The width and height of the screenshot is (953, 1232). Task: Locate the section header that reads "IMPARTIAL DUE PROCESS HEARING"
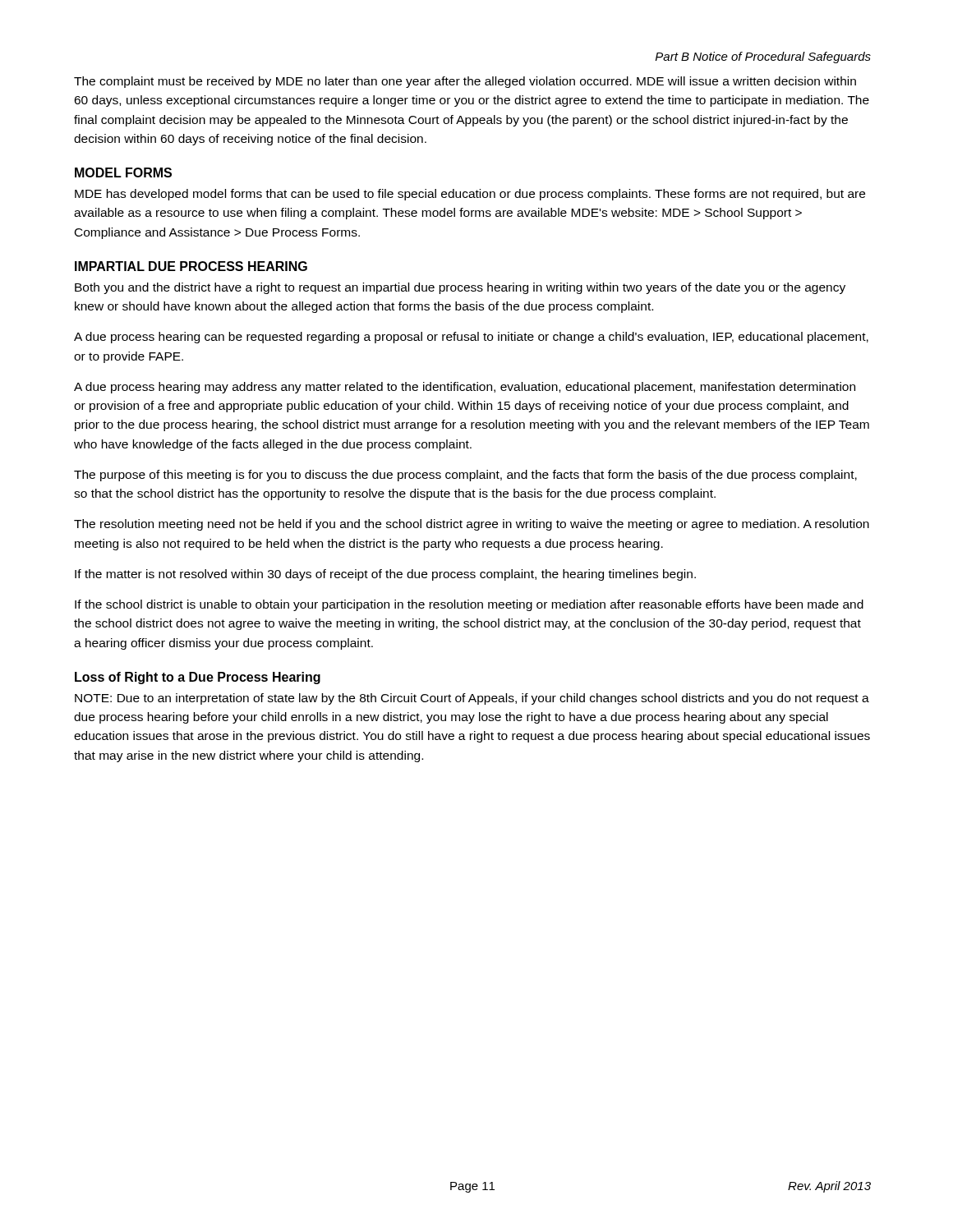[x=191, y=266]
